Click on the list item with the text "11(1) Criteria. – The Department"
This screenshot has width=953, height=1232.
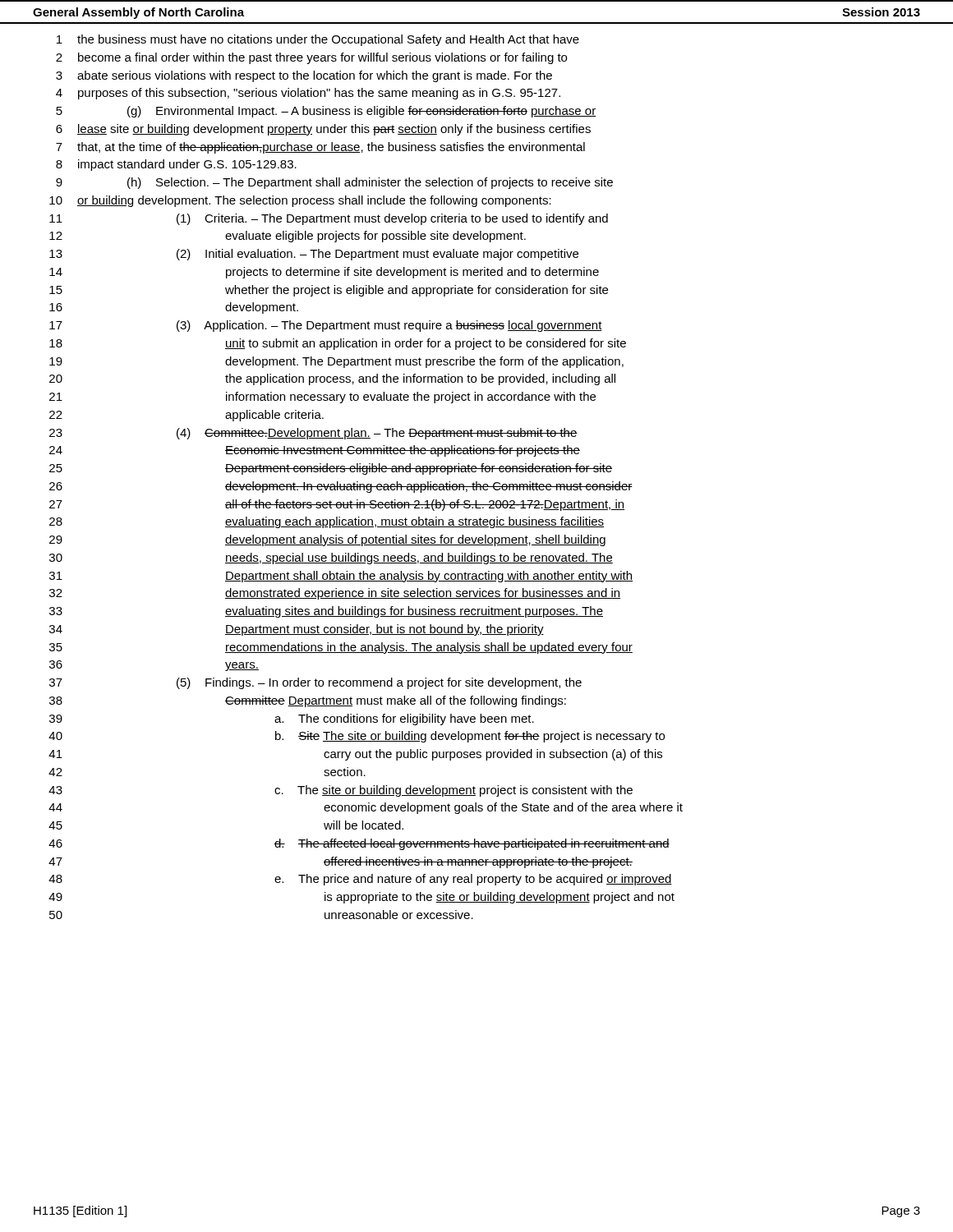(476, 227)
